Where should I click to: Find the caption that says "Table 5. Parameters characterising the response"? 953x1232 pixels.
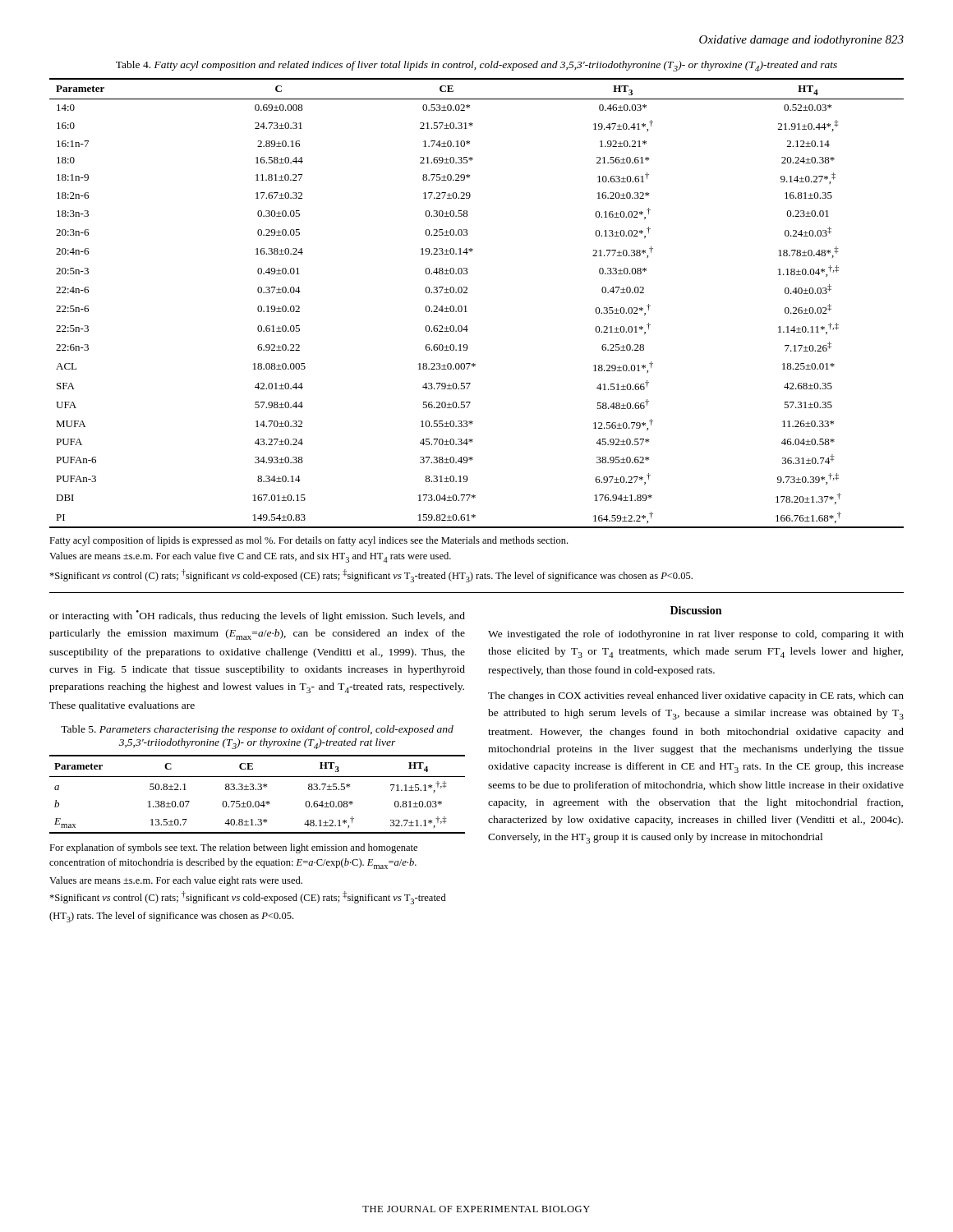257,736
